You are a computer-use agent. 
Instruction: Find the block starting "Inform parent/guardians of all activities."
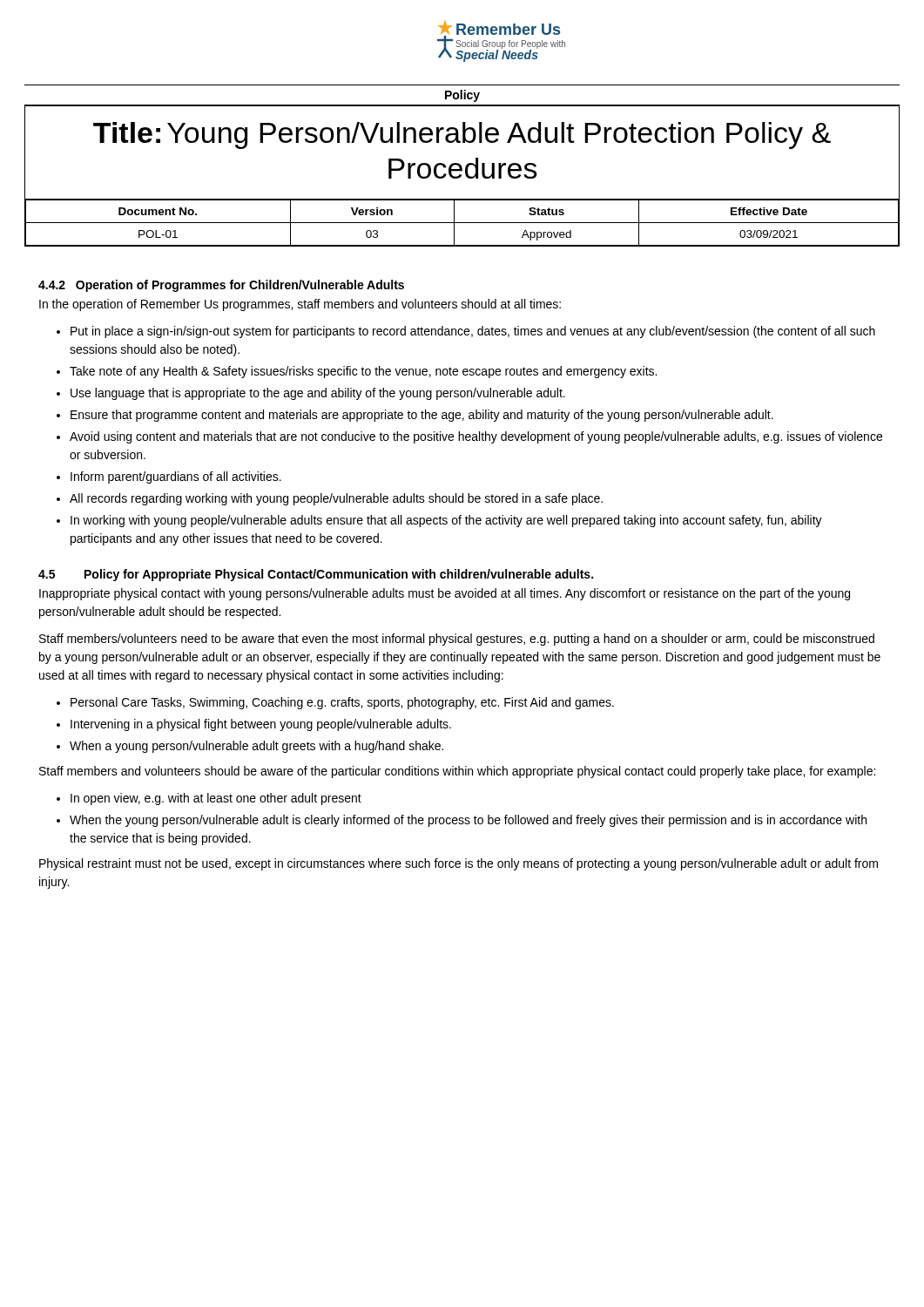coord(176,476)
